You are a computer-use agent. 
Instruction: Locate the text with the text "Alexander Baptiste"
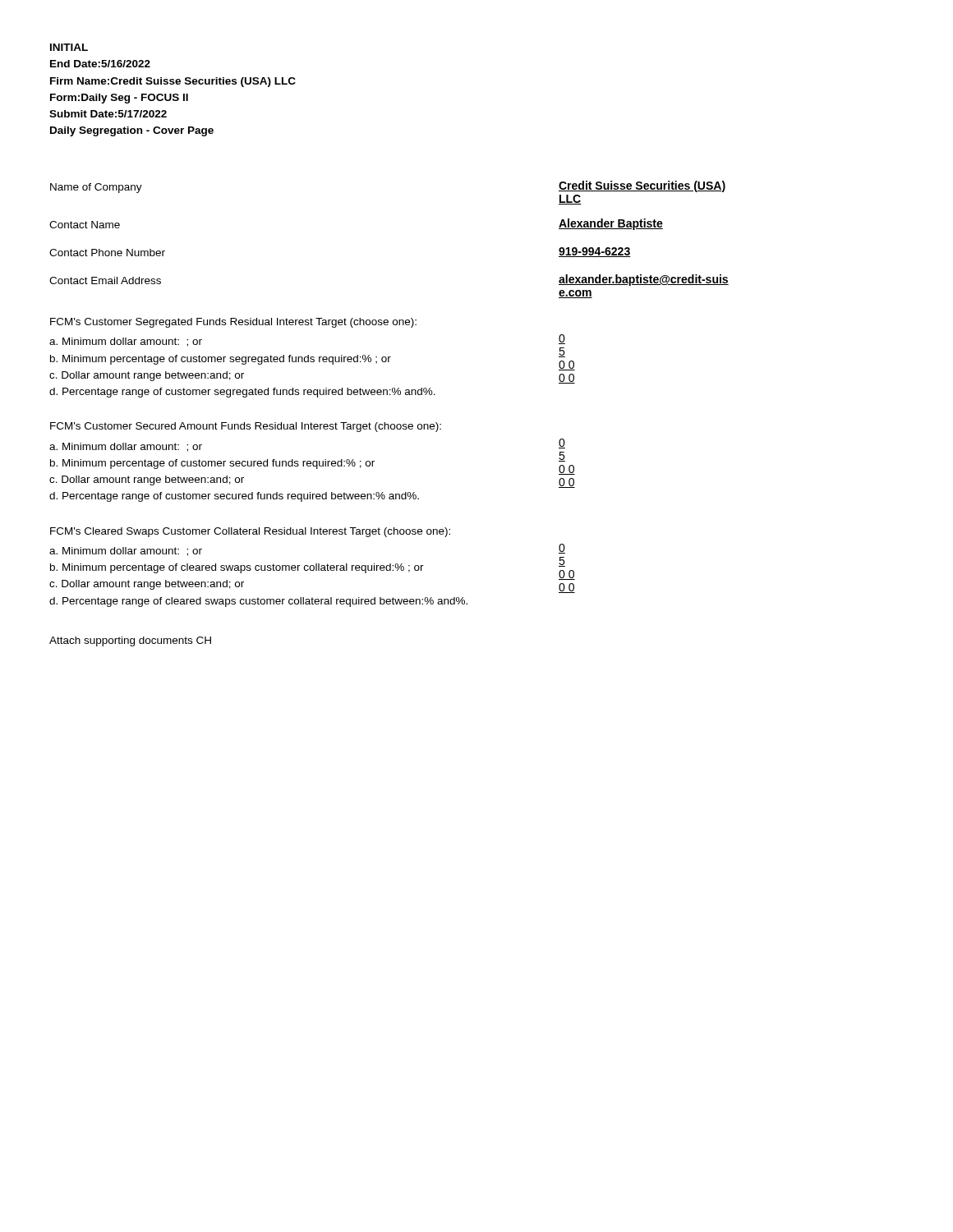611,223
